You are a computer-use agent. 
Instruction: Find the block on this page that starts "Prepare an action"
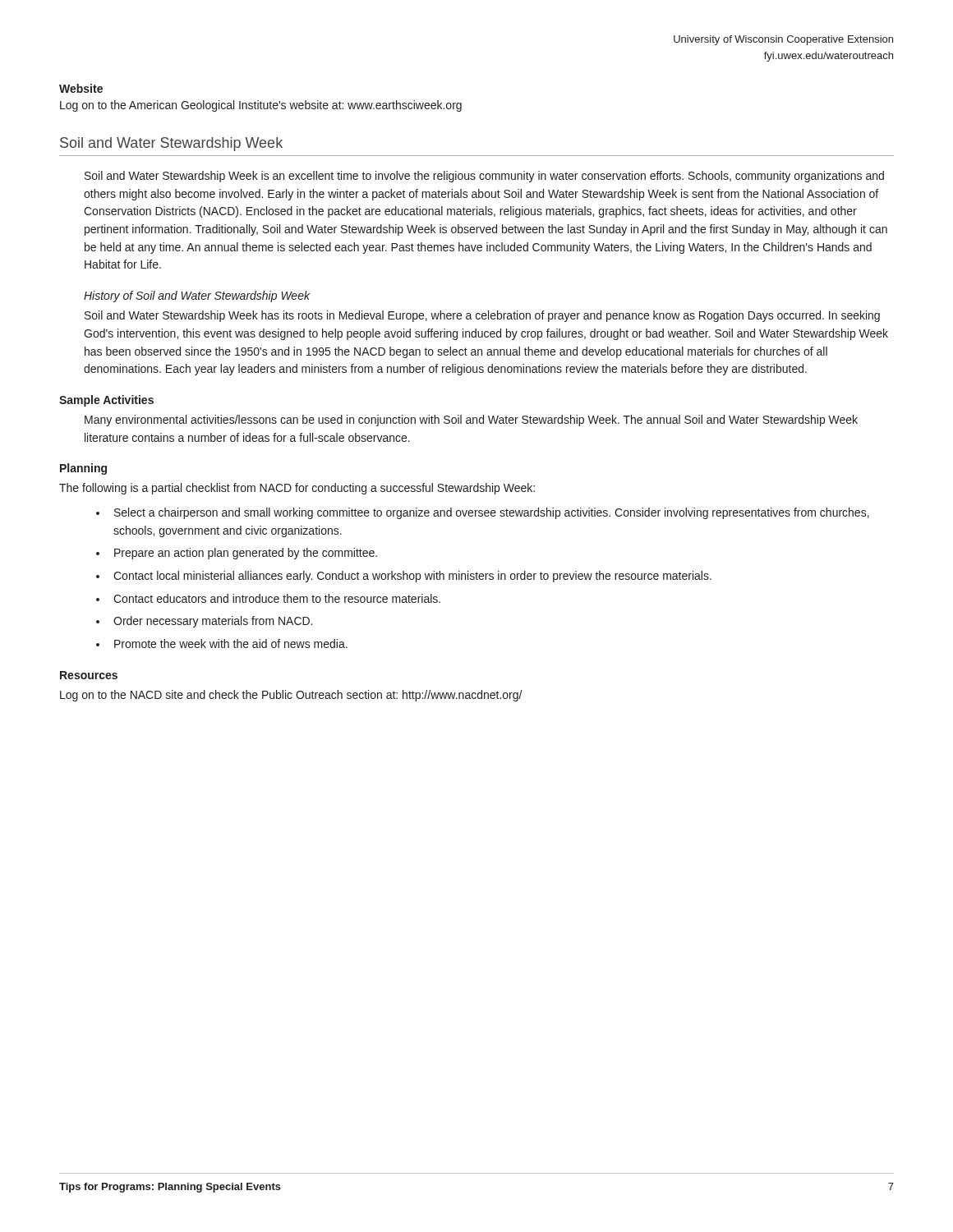pyautogui.click(x=246, y=553)
